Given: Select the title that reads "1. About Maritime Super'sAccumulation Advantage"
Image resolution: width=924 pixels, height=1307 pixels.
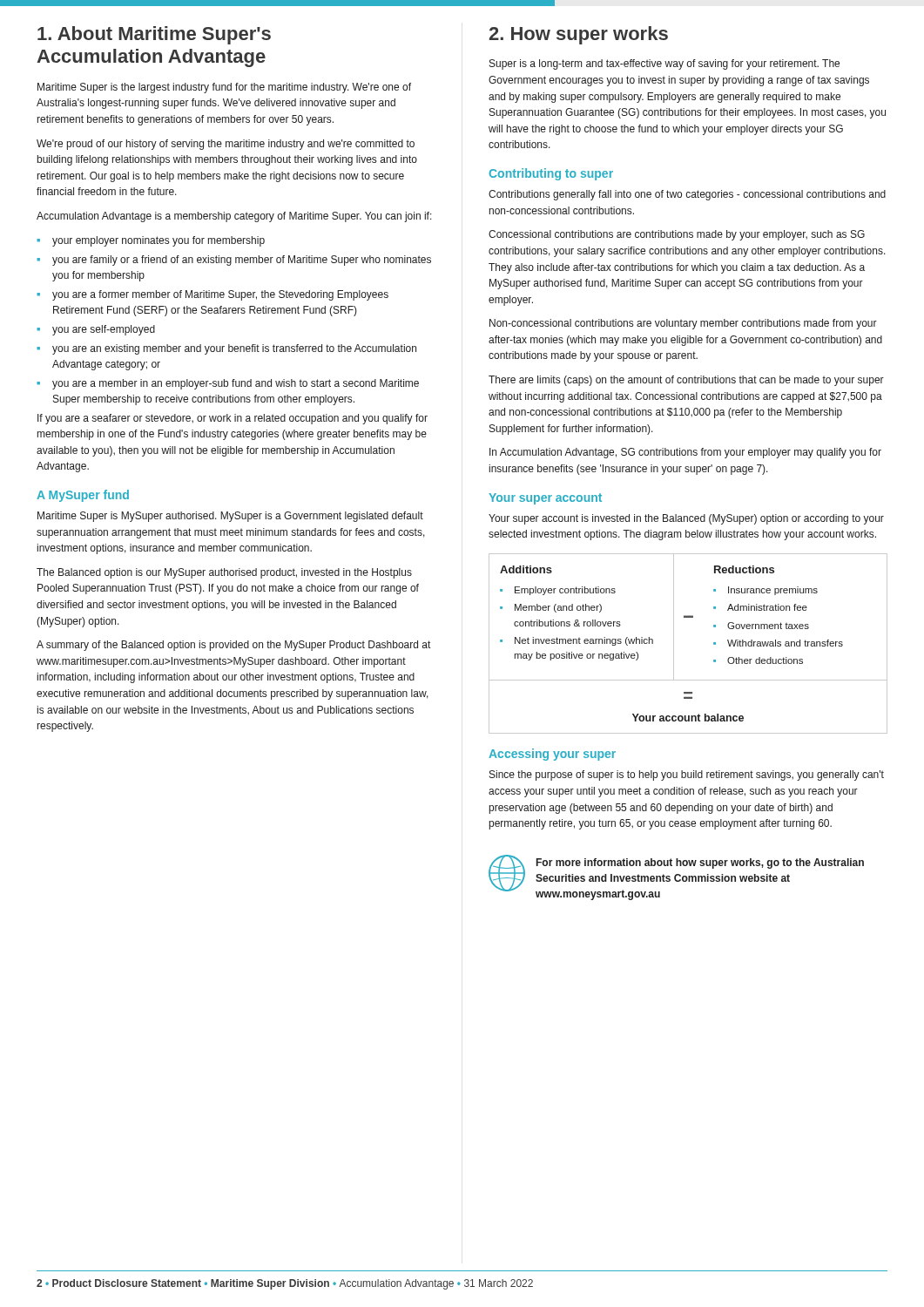Looking at the screenshot, I should tap(236, 46).
